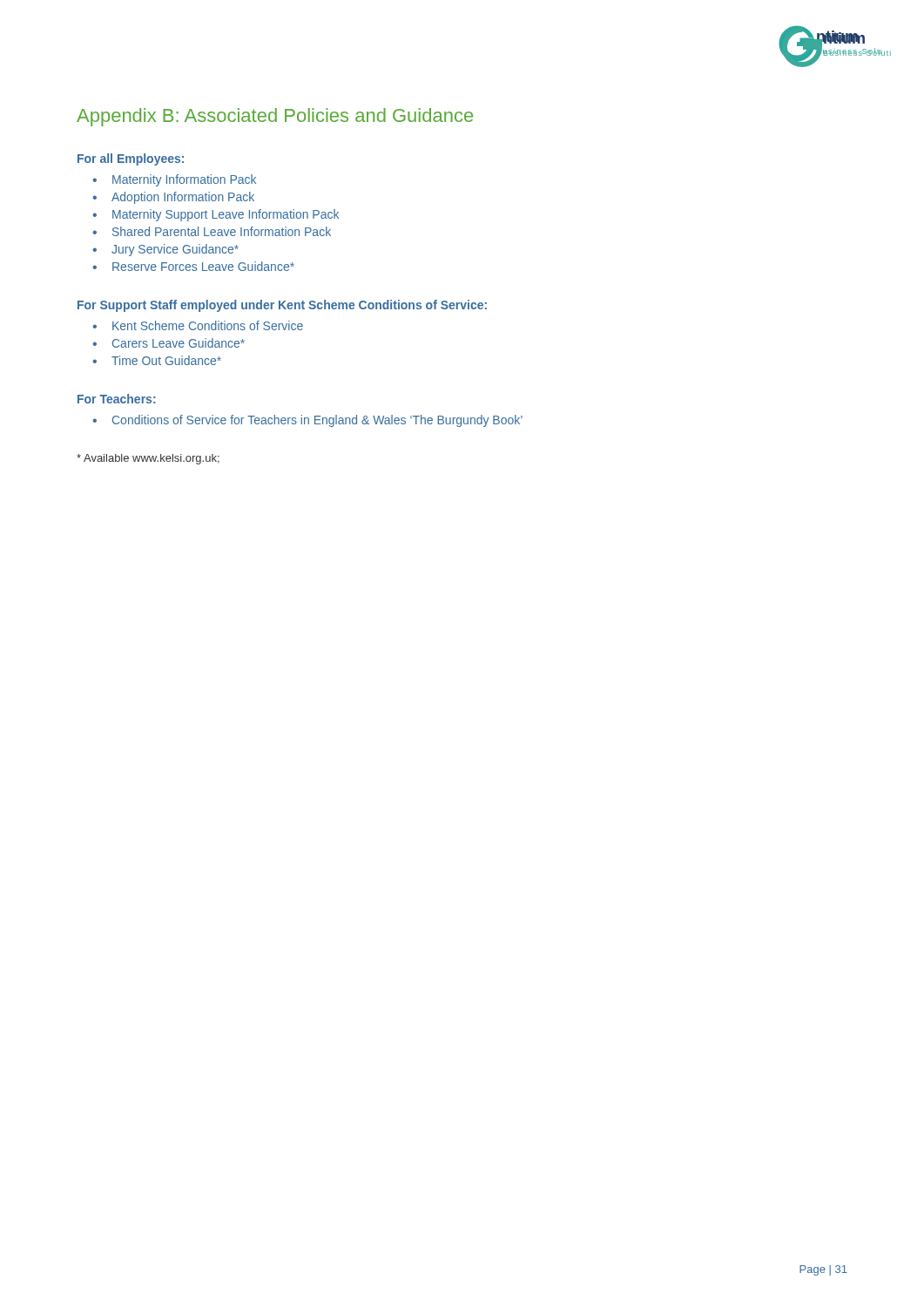The height and width of the screenshot is (1307, 924).
Task: Select the list item that reads "Kent Scheme Conditions of Service"
Action: point(207,326)
